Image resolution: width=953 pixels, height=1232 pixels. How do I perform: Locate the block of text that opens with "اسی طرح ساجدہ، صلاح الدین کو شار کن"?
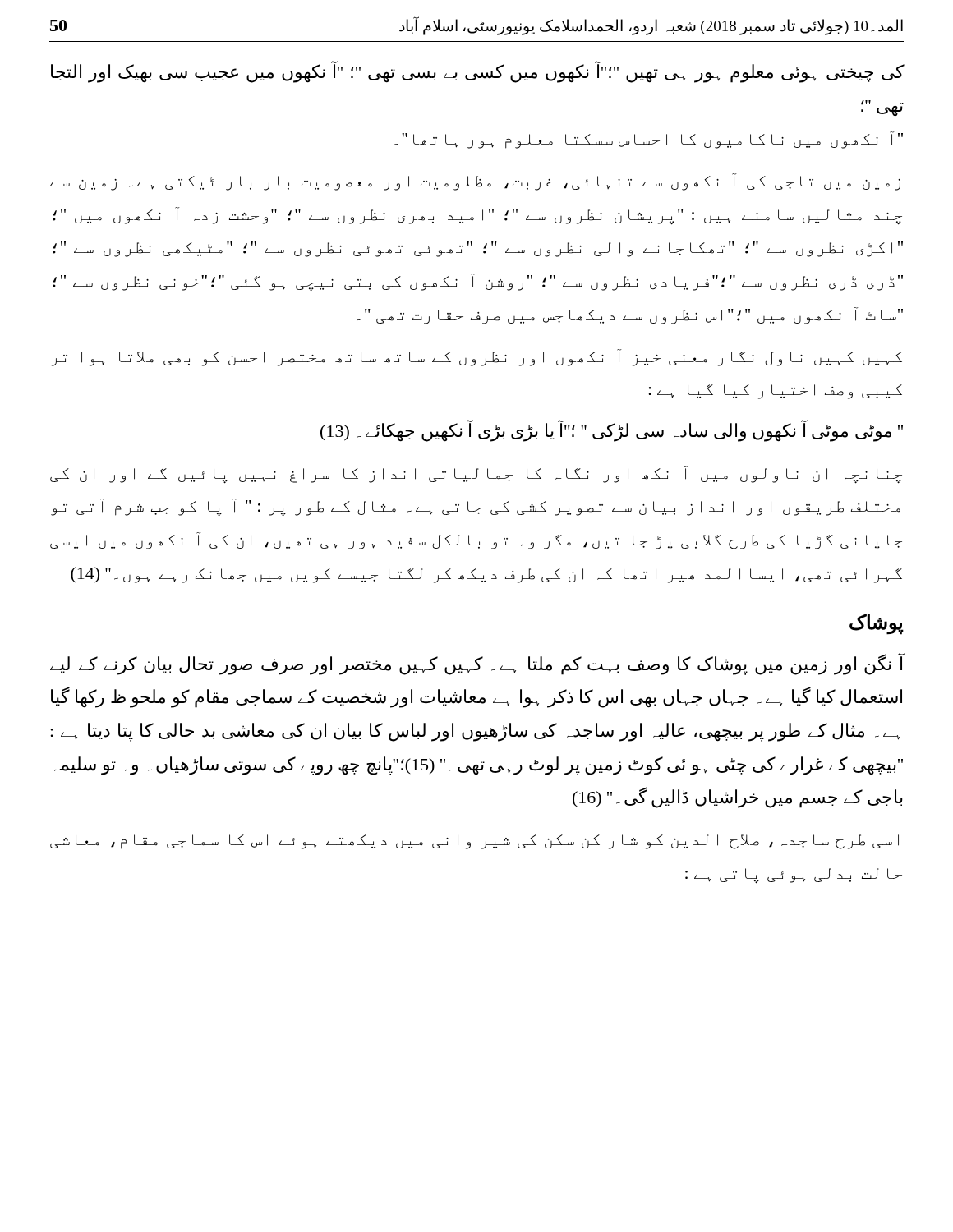(476, 856)
